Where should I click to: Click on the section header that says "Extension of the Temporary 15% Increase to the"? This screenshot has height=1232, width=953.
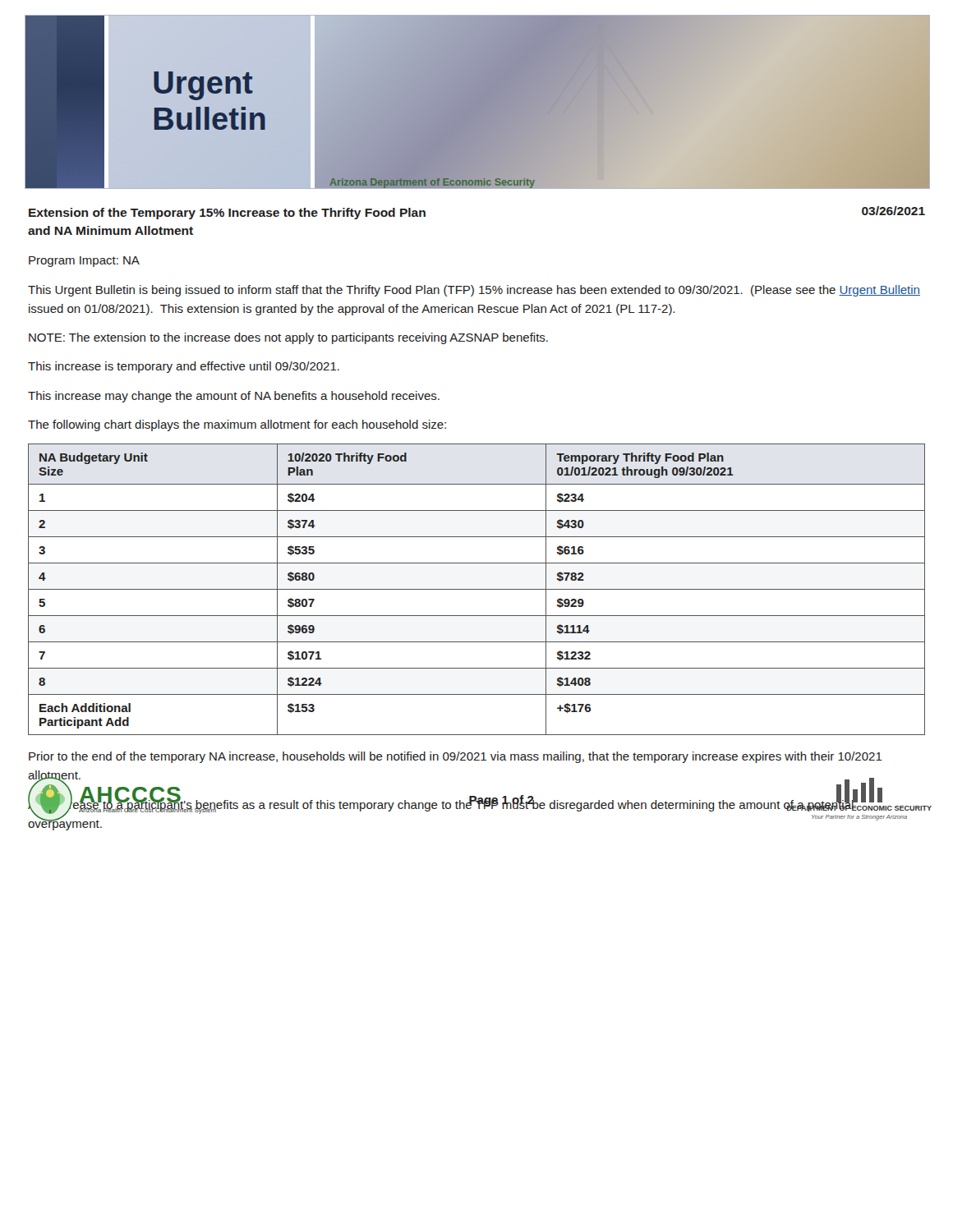click(x=227, y=221)
